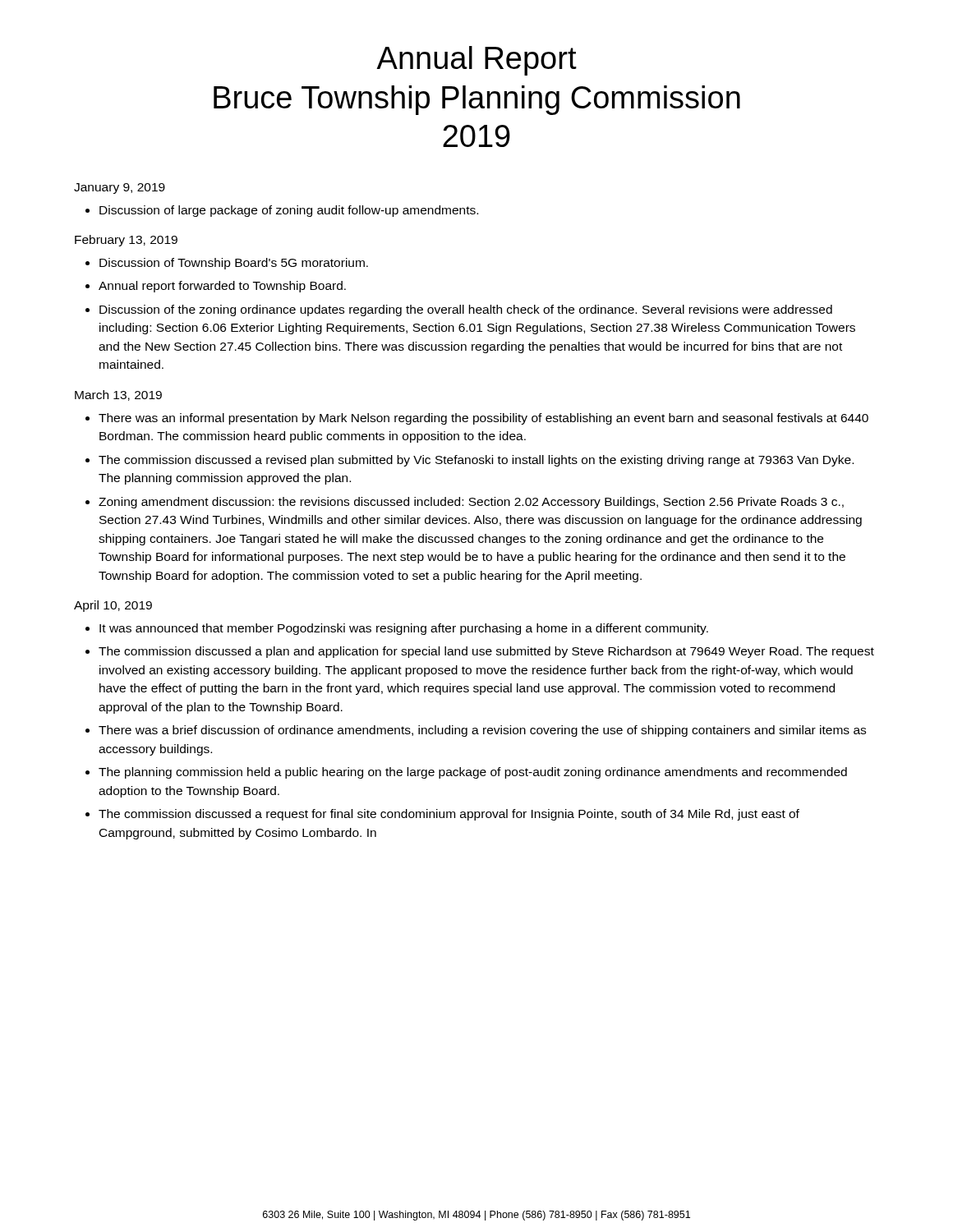Where is the title that starts "Annual ReportBruce Township Planning"?
The width and height of the screenshot is (953, 1232).
click(476, 98)
